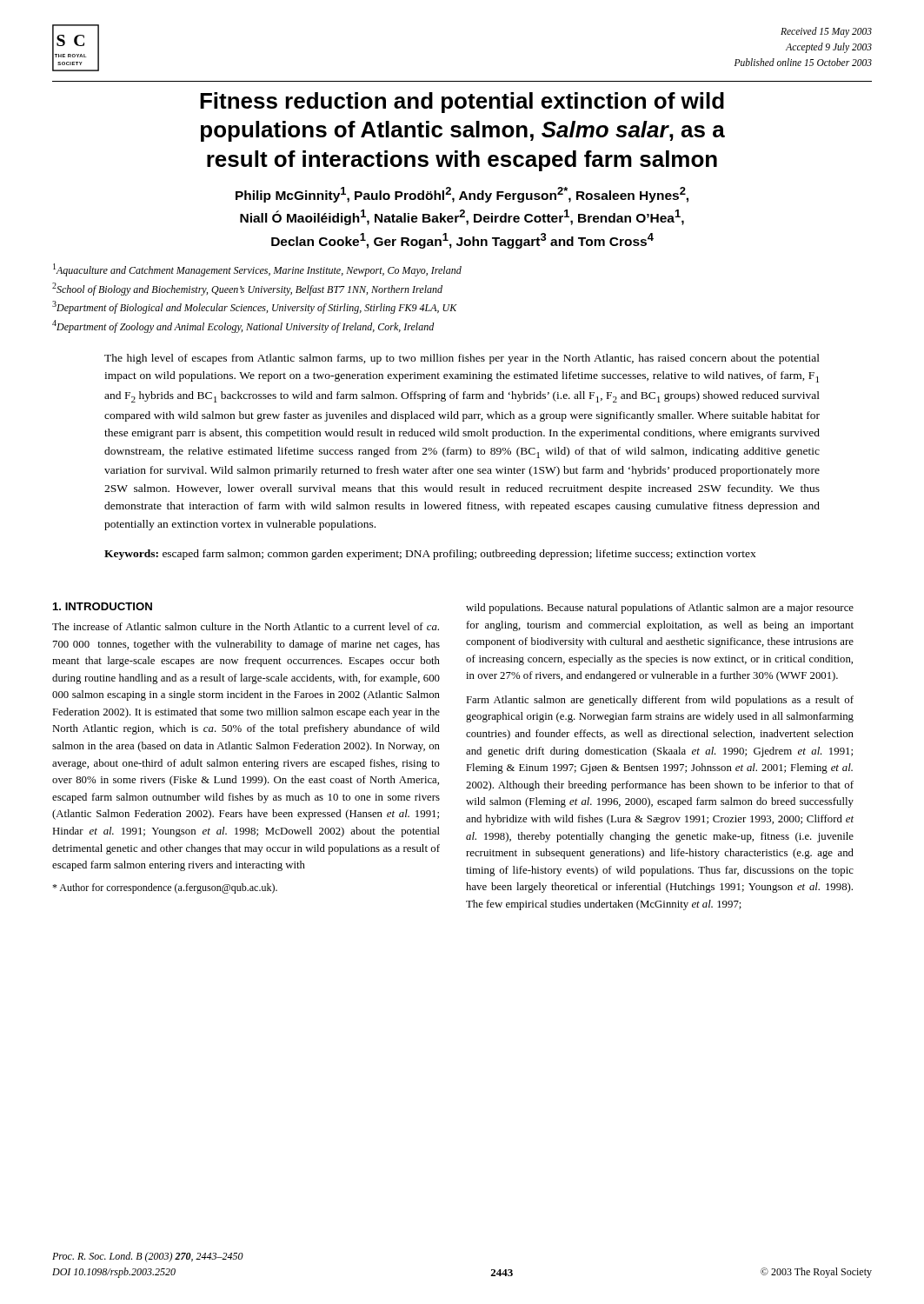
Task: Find the block on this page that starts "The high level of escapes from Atlantic salmon"
Action: tap(462, 441)
